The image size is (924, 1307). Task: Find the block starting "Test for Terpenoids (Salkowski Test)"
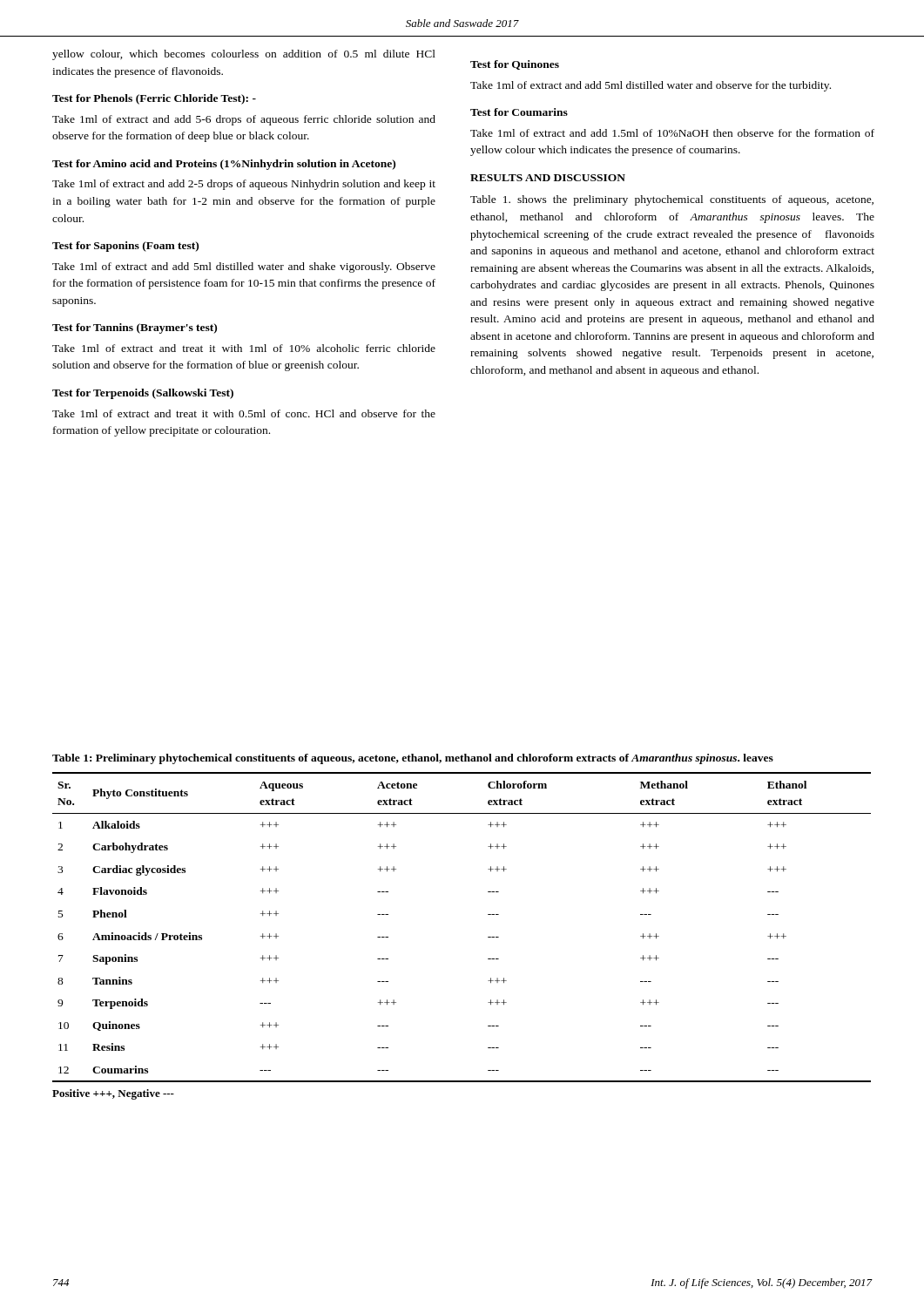pos(143,392)
